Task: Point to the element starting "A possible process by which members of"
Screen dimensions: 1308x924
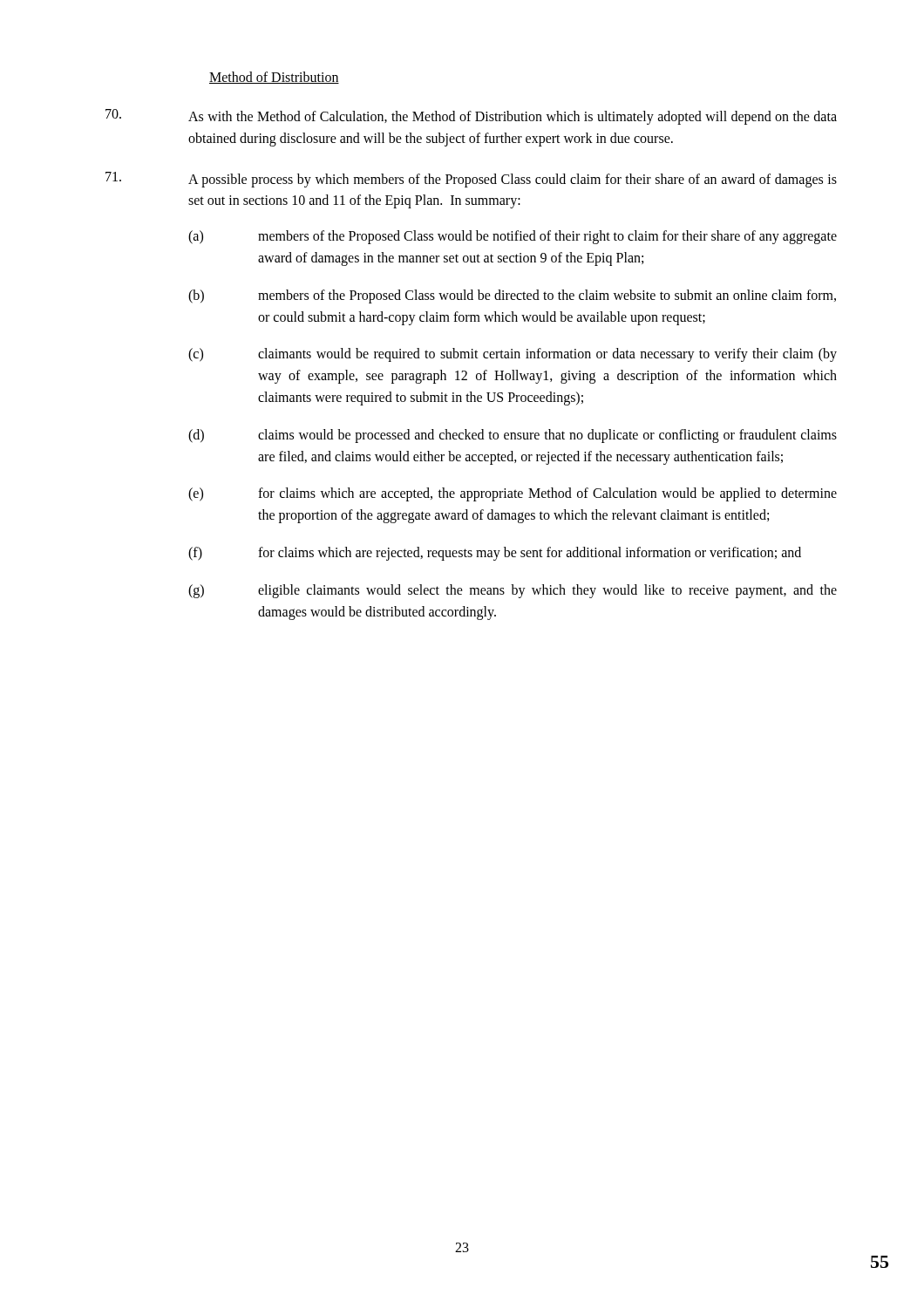Action: tap(471, 404)
